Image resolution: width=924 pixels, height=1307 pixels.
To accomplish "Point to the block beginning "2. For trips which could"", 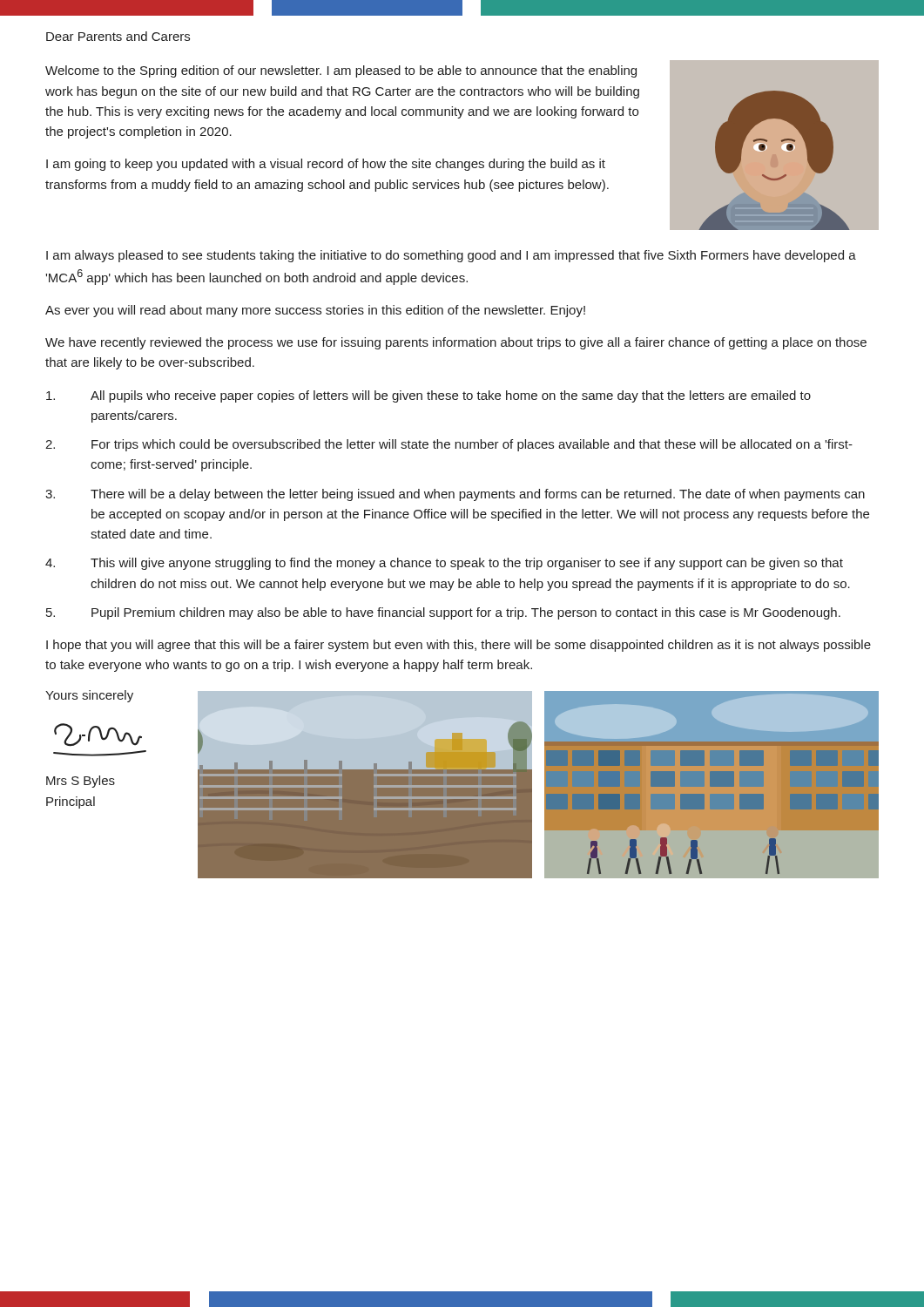I will coord(462,454).
